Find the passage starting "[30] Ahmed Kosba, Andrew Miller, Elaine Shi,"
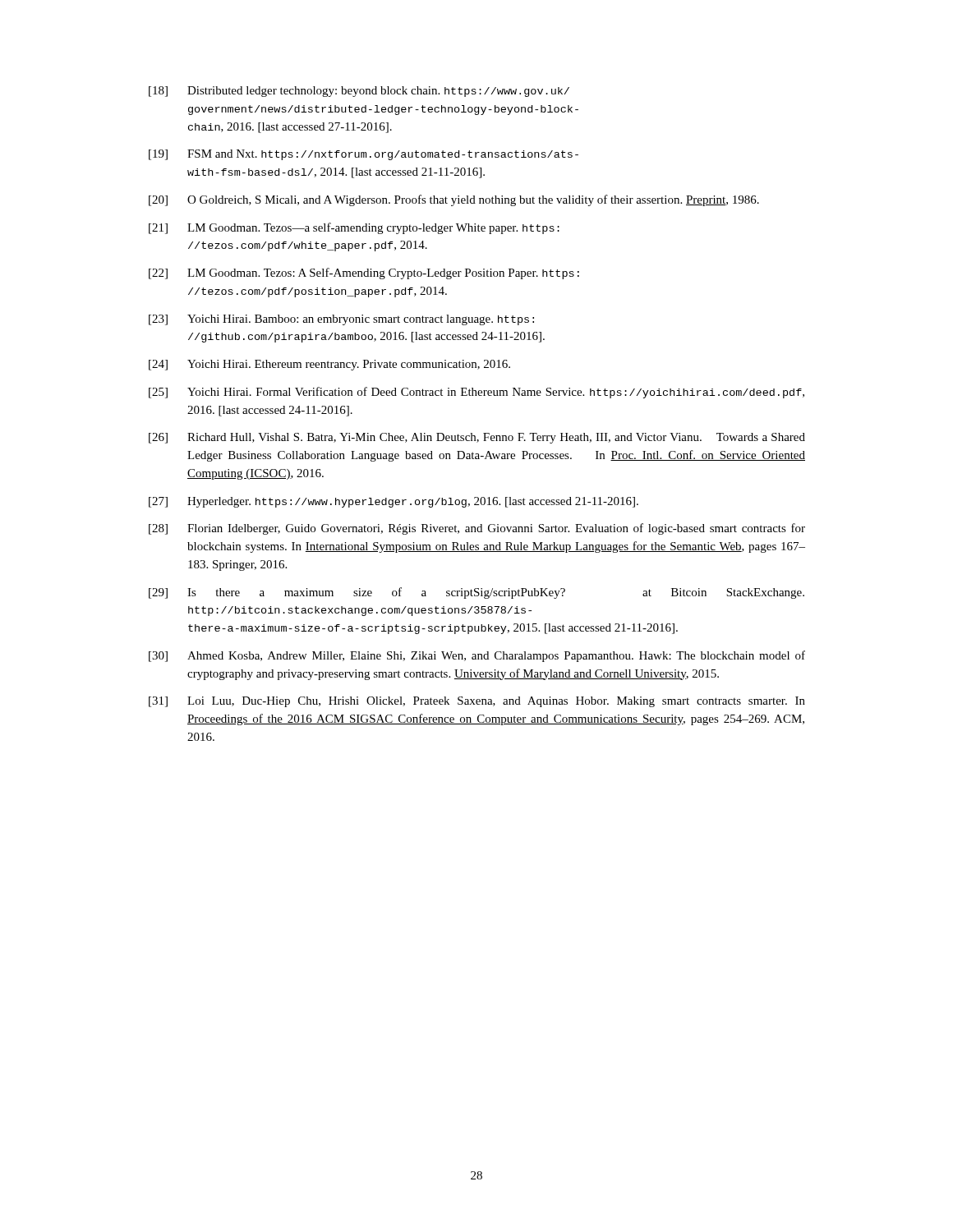The height and width of the screenshot is (1232, 953). pos(476,665)
